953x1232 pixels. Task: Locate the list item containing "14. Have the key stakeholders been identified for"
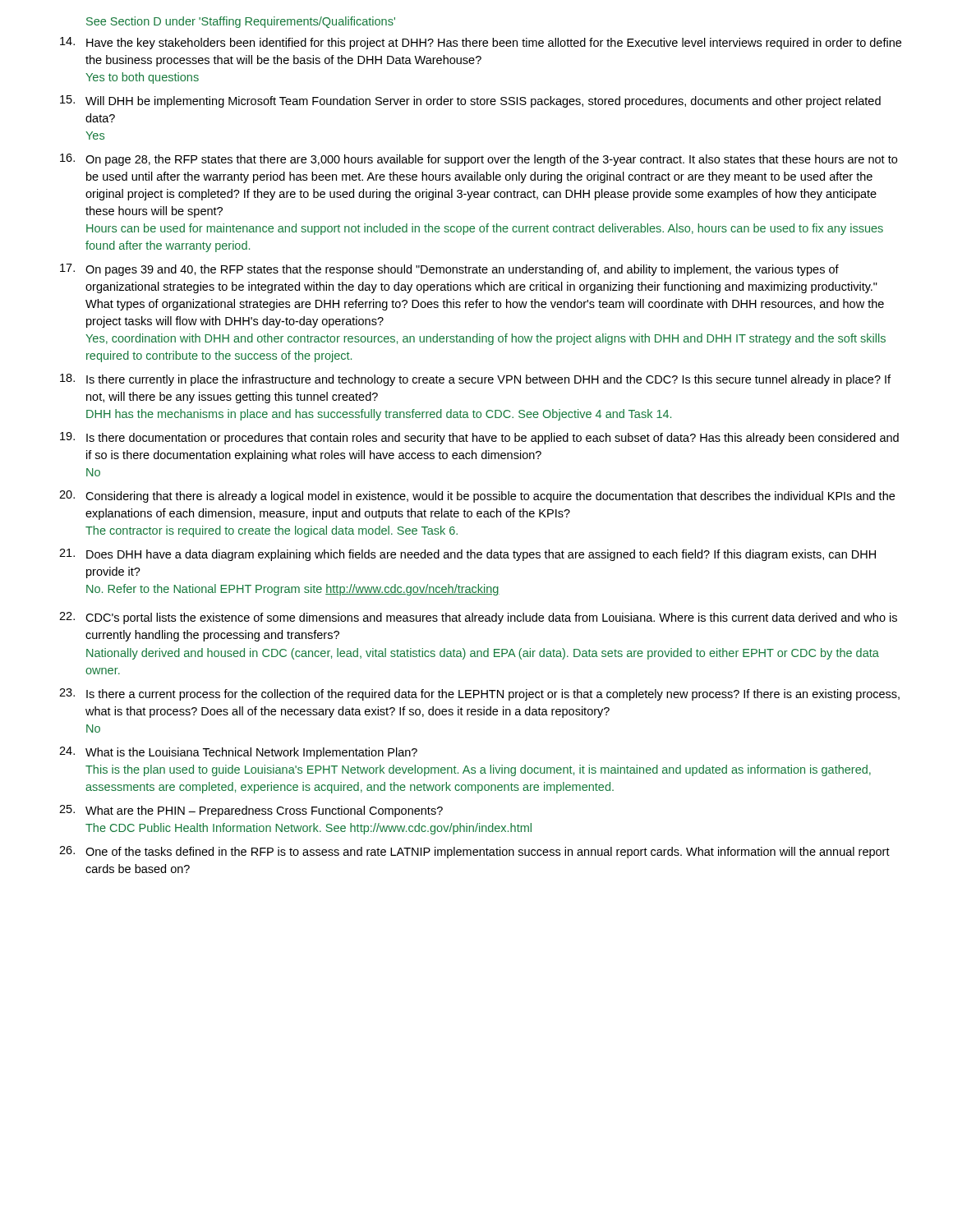tap(481, 60)
